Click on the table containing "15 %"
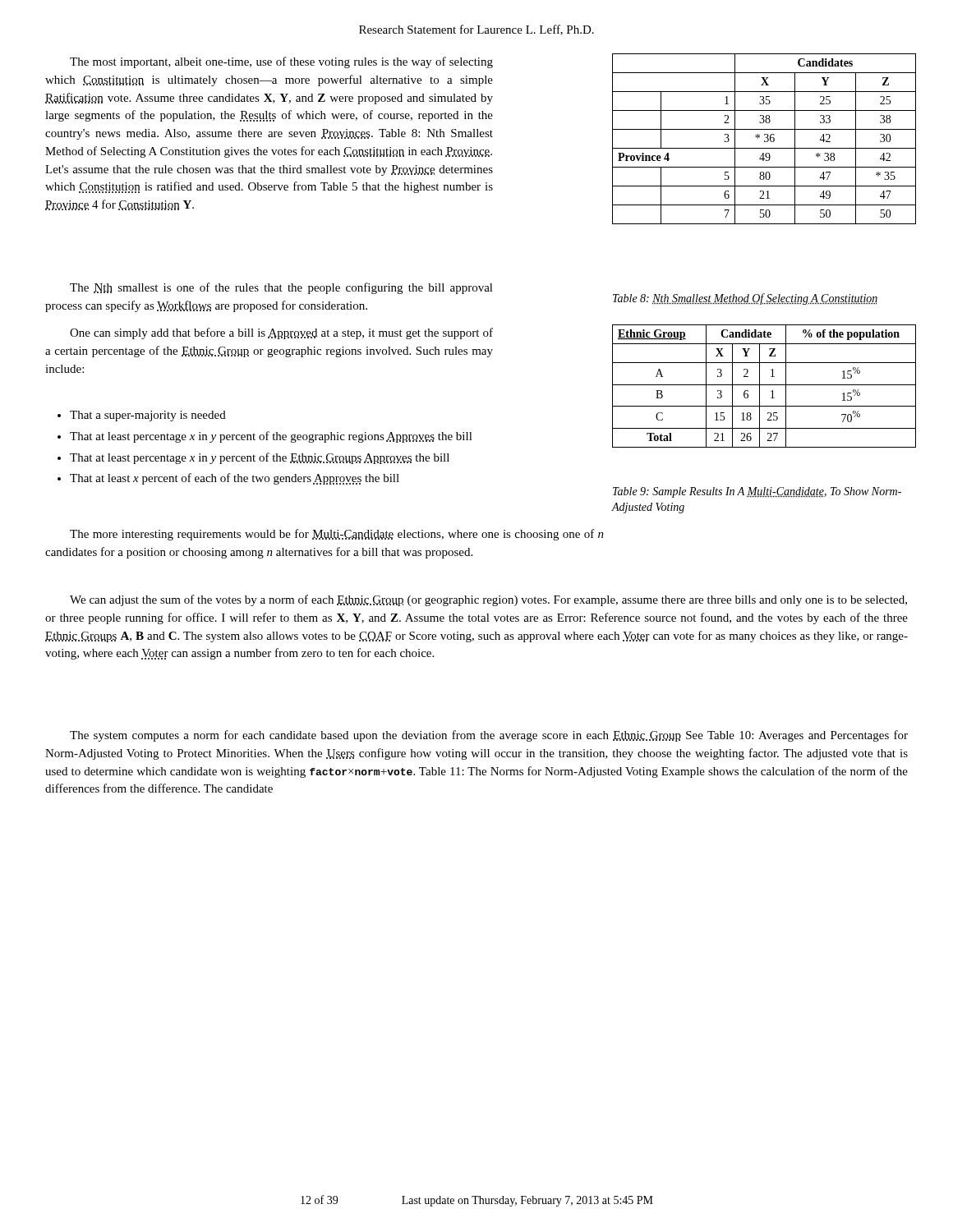Viewport: 953px width, 1232px height. 764,386
